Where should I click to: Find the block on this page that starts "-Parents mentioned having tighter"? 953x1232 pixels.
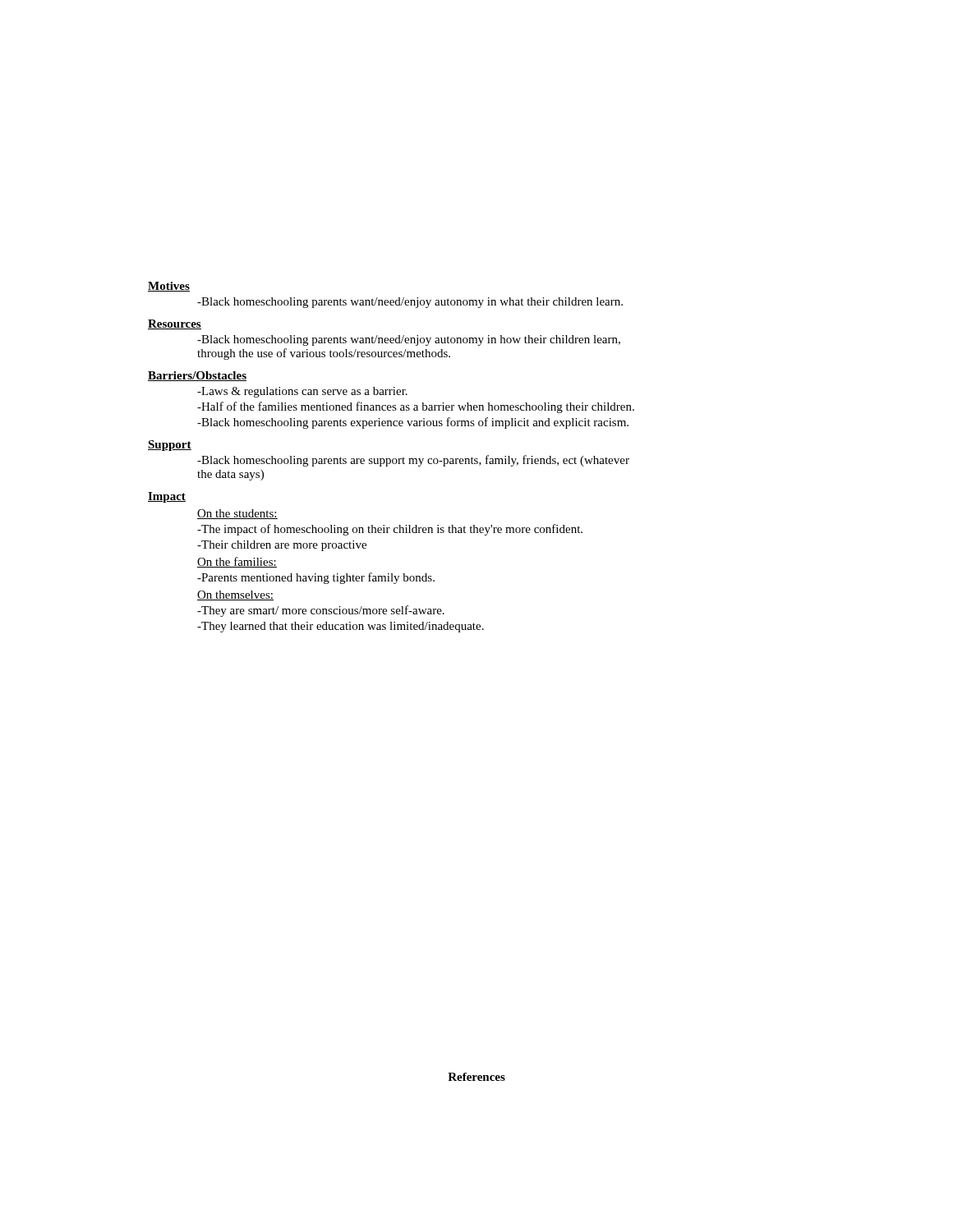click(x=316, y=577)
